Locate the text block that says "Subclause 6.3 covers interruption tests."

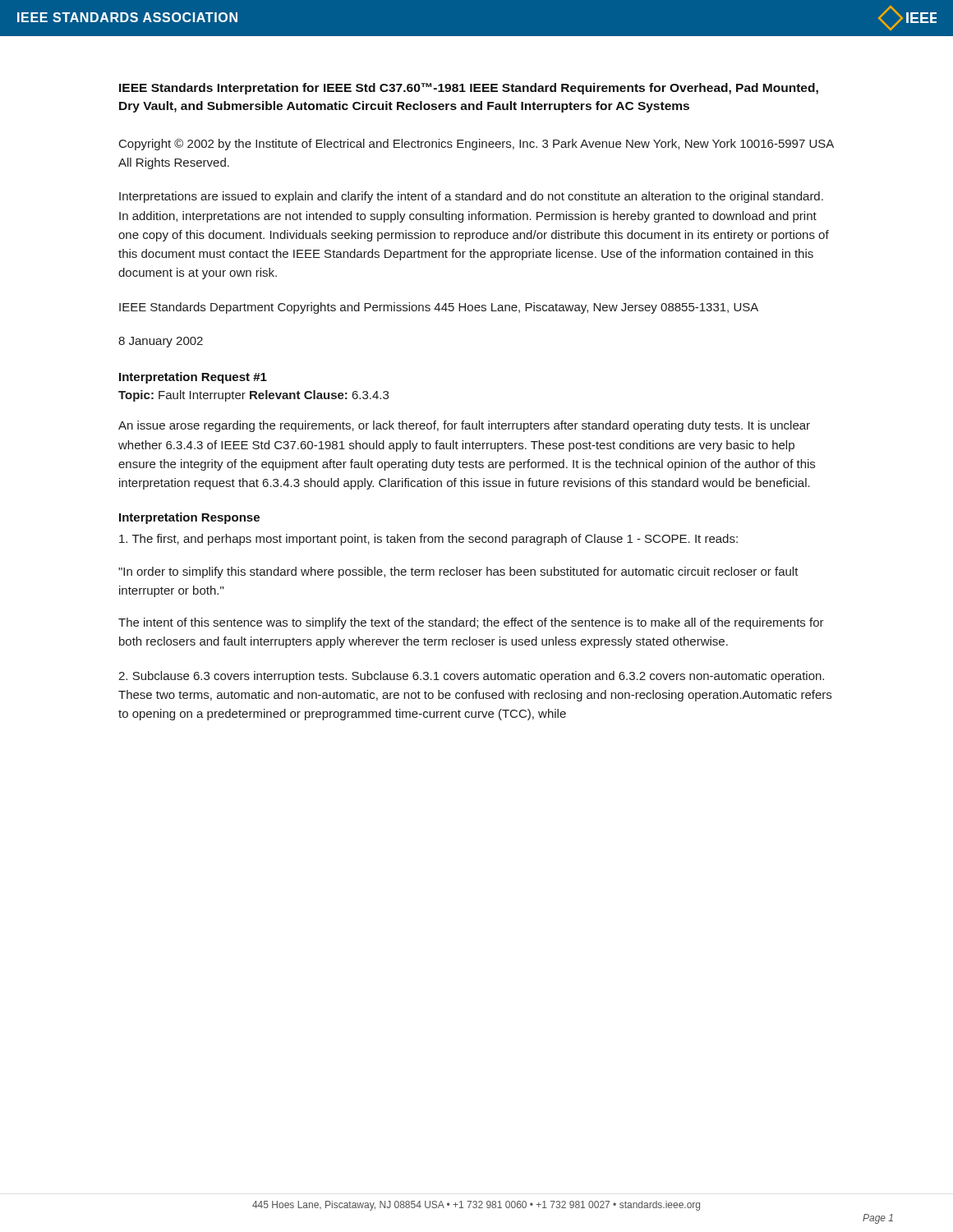[x=475, y=694]
